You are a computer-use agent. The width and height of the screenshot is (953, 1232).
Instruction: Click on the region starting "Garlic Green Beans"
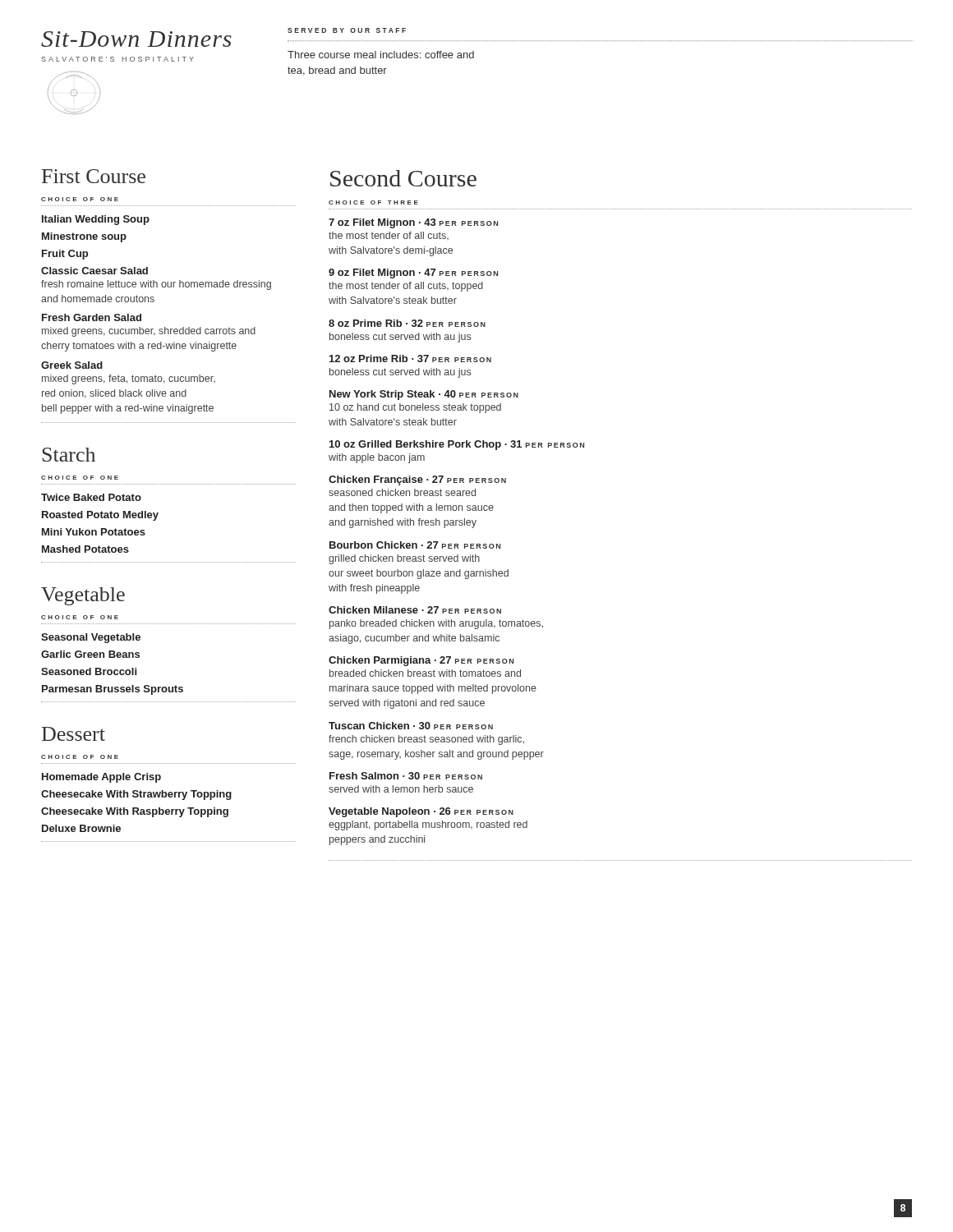point(91,654)
